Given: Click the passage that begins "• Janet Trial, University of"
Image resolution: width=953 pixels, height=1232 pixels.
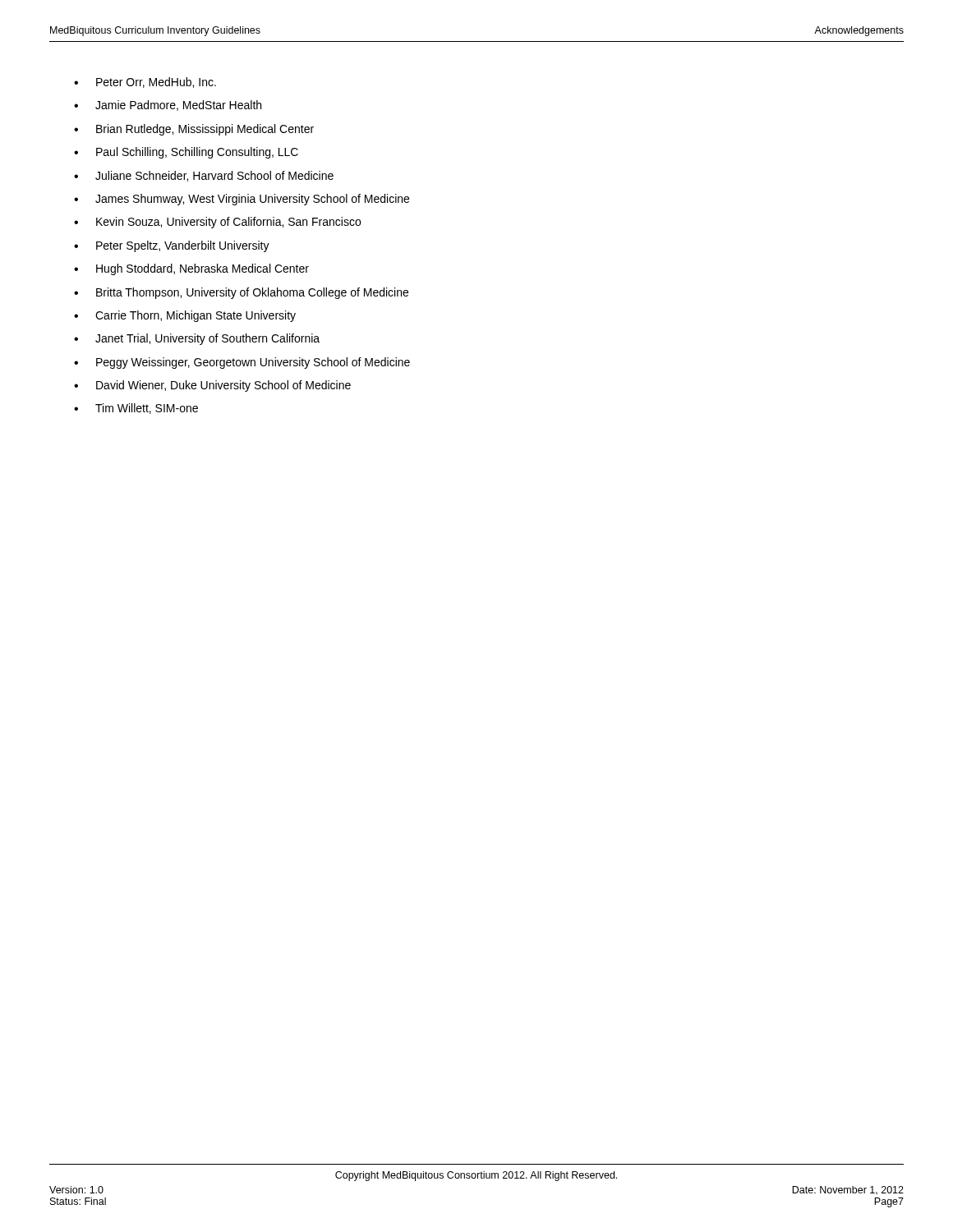Looking at the screenshot, I should [197, 339].
